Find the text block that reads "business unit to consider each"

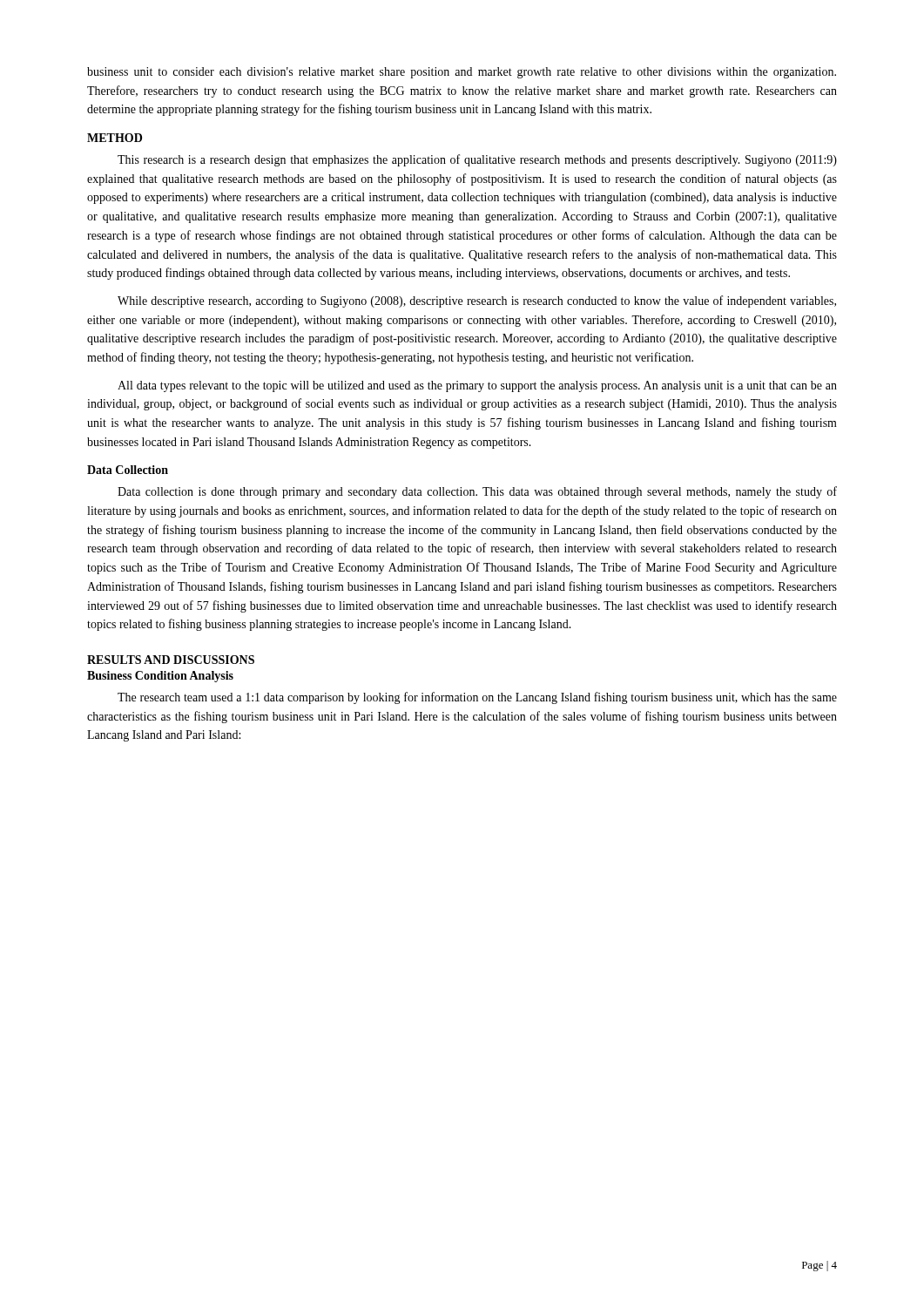click(462, 91)
